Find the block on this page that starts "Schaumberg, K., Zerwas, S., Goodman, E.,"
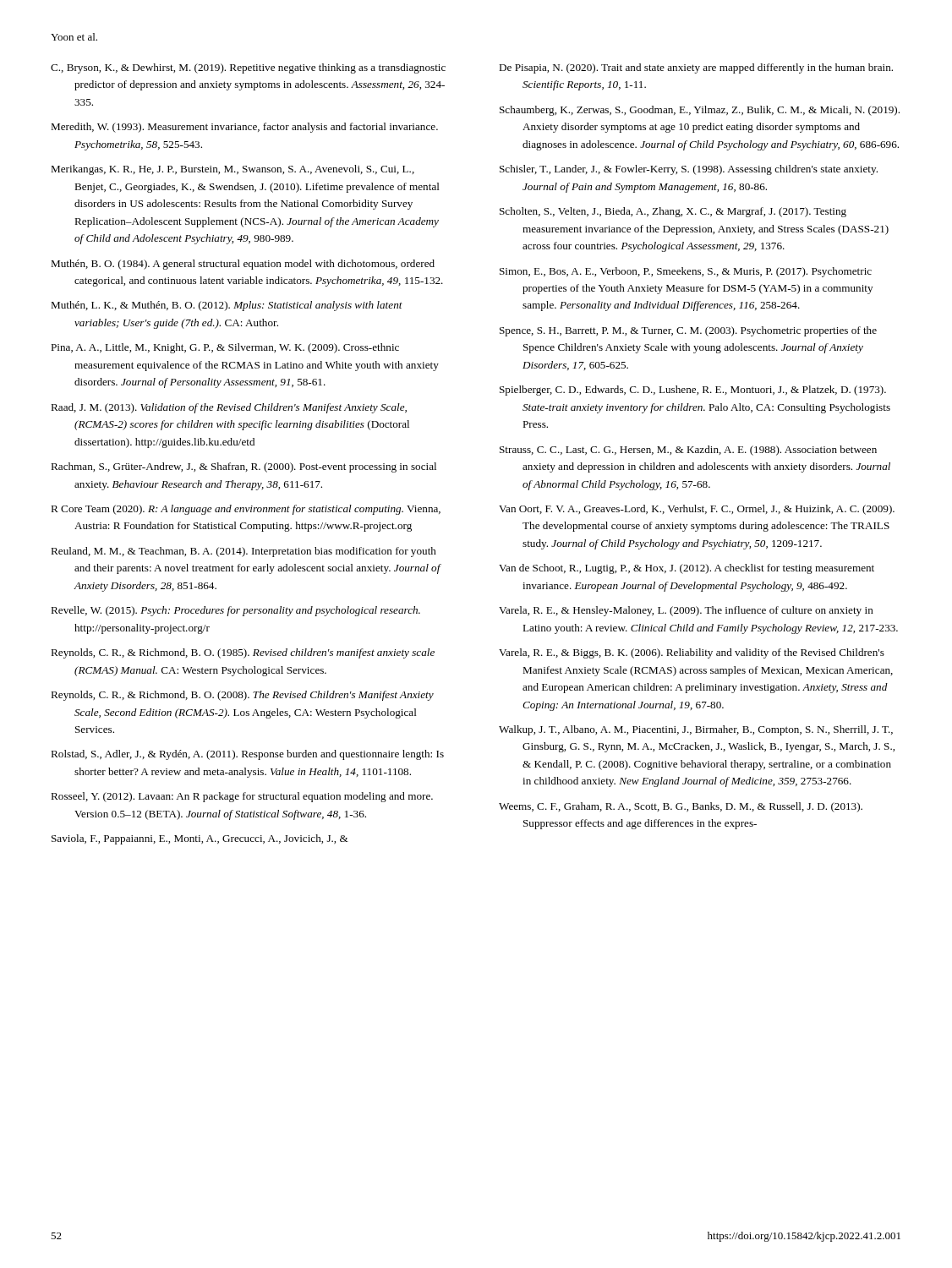 pos(700,127)
